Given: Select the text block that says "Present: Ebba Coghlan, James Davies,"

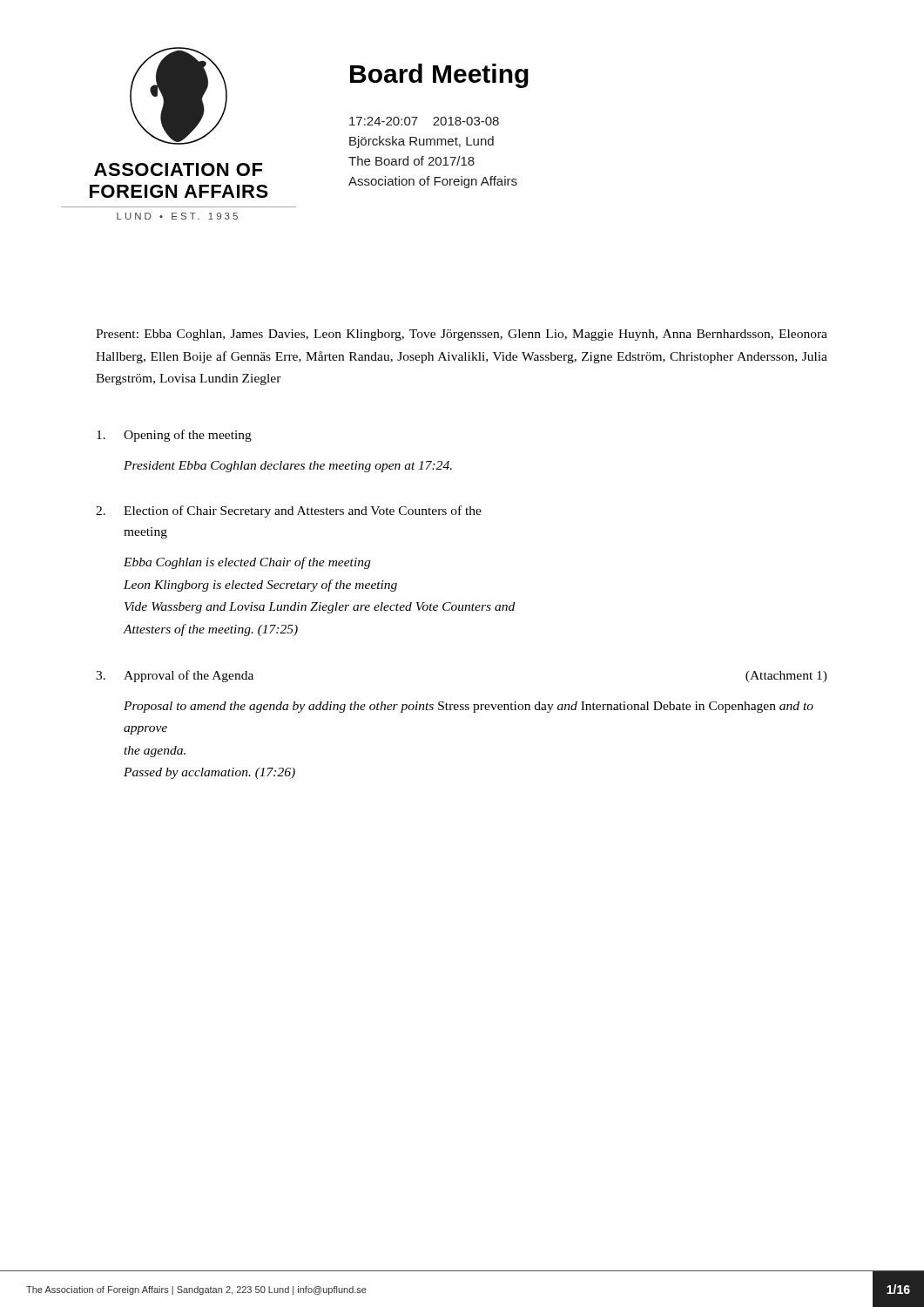Looking at the screenshot, I should tap(462, 356).
